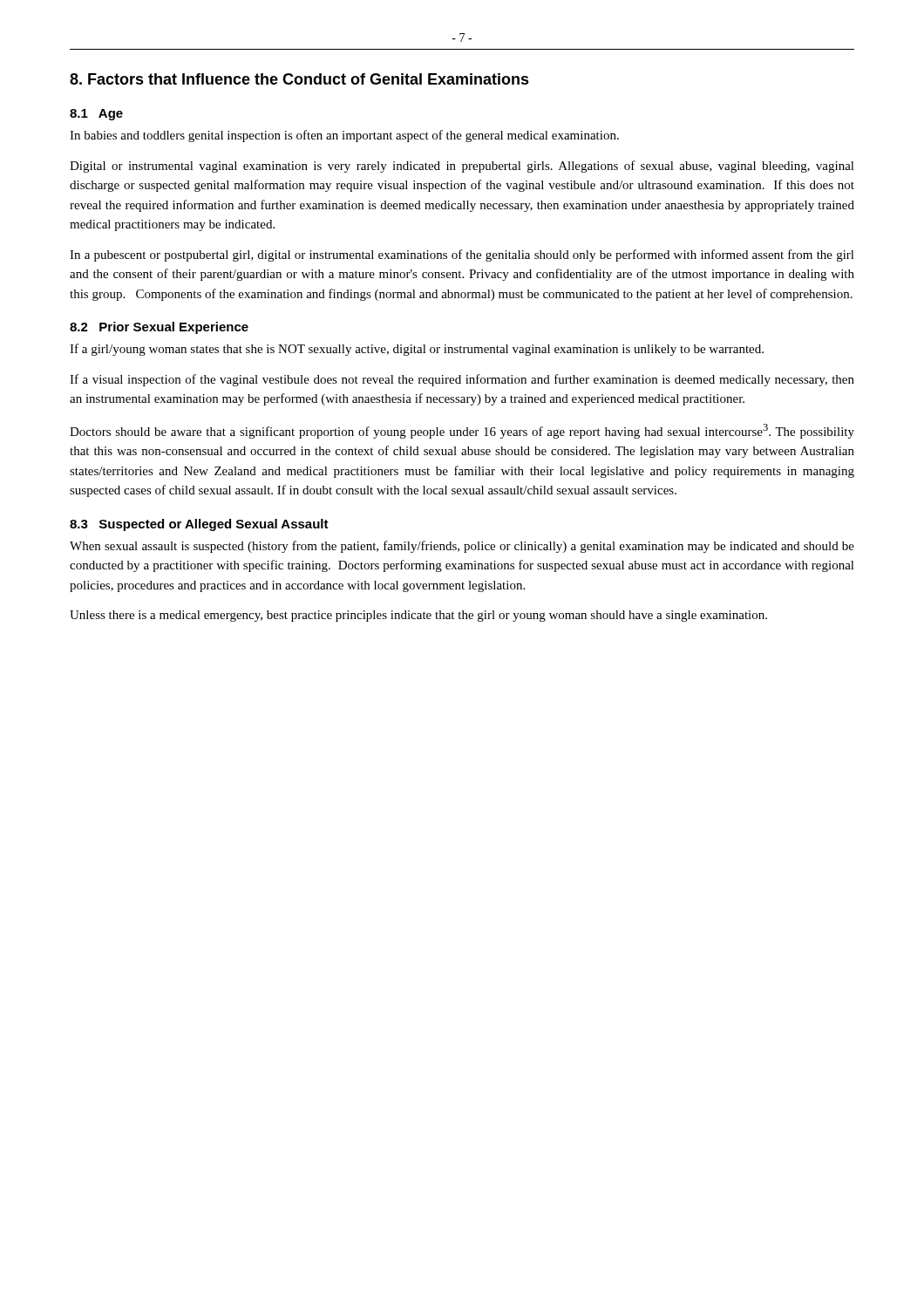Locate the region starting "Digital or instrumental vaginal examination"

pyautogui.click(x=462, y=195)
